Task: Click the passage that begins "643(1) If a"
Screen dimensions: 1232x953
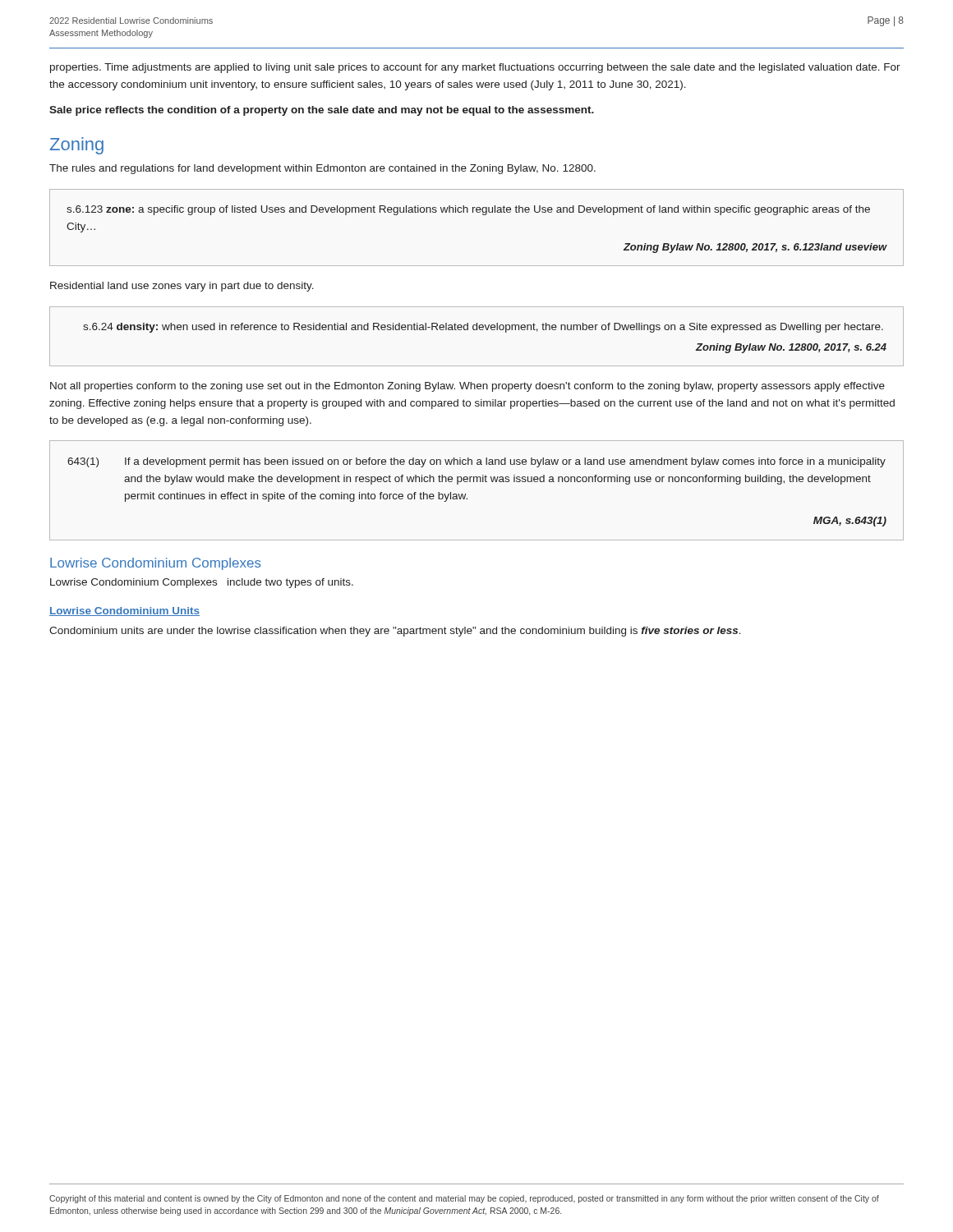Action: 476,491
